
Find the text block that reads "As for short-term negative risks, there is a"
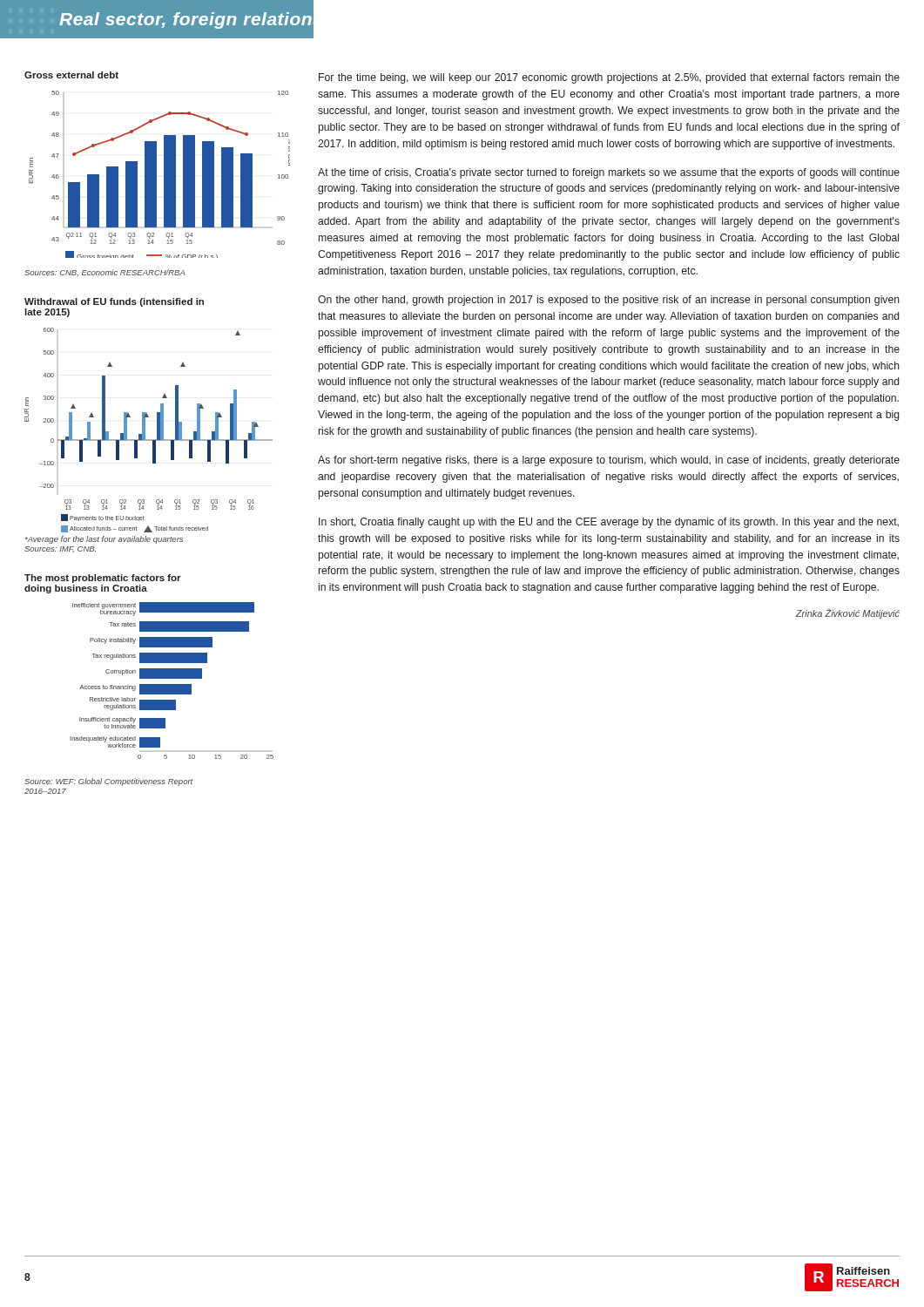[609, 477]
